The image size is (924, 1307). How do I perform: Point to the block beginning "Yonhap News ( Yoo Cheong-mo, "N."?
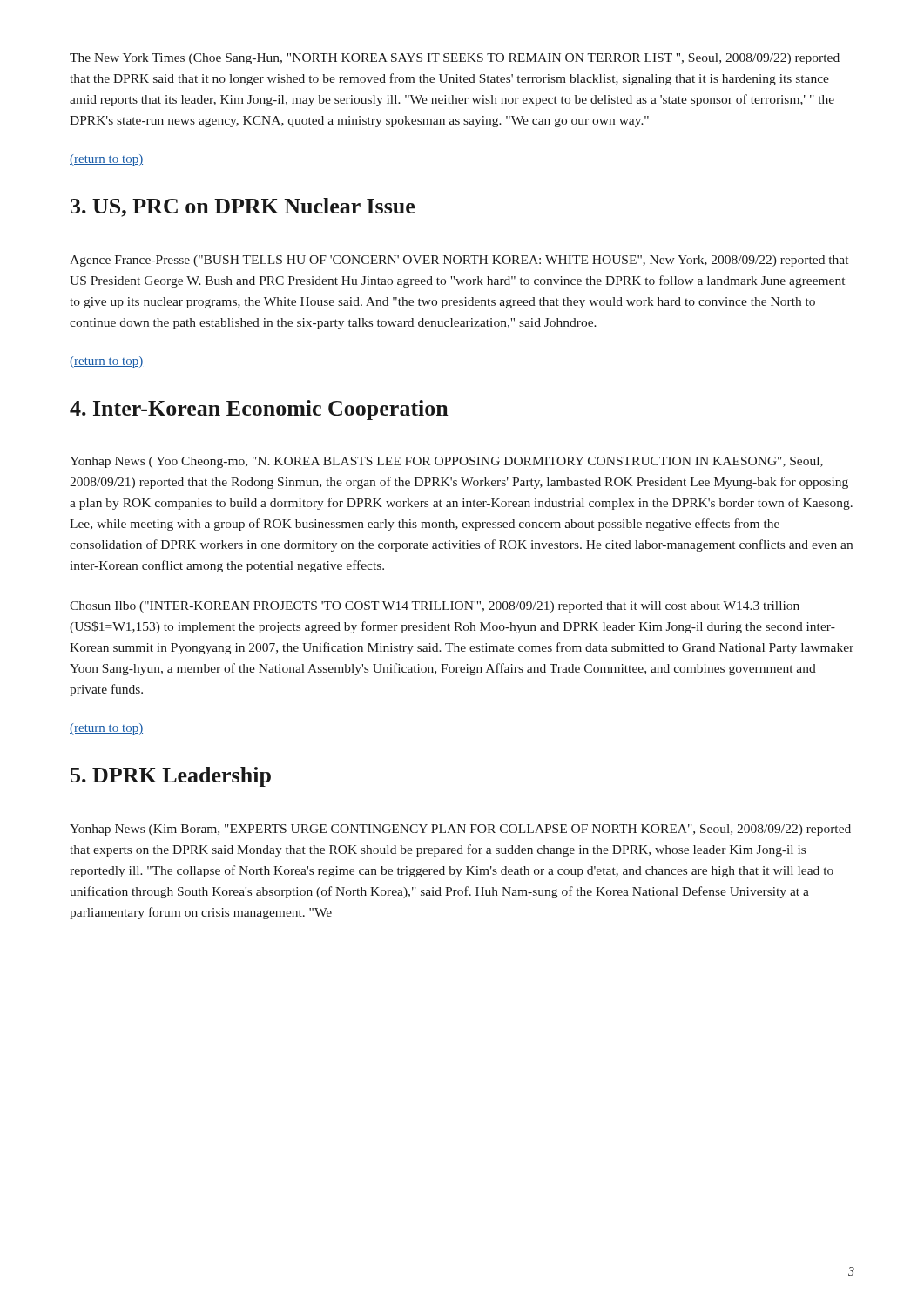coord(461,513)
